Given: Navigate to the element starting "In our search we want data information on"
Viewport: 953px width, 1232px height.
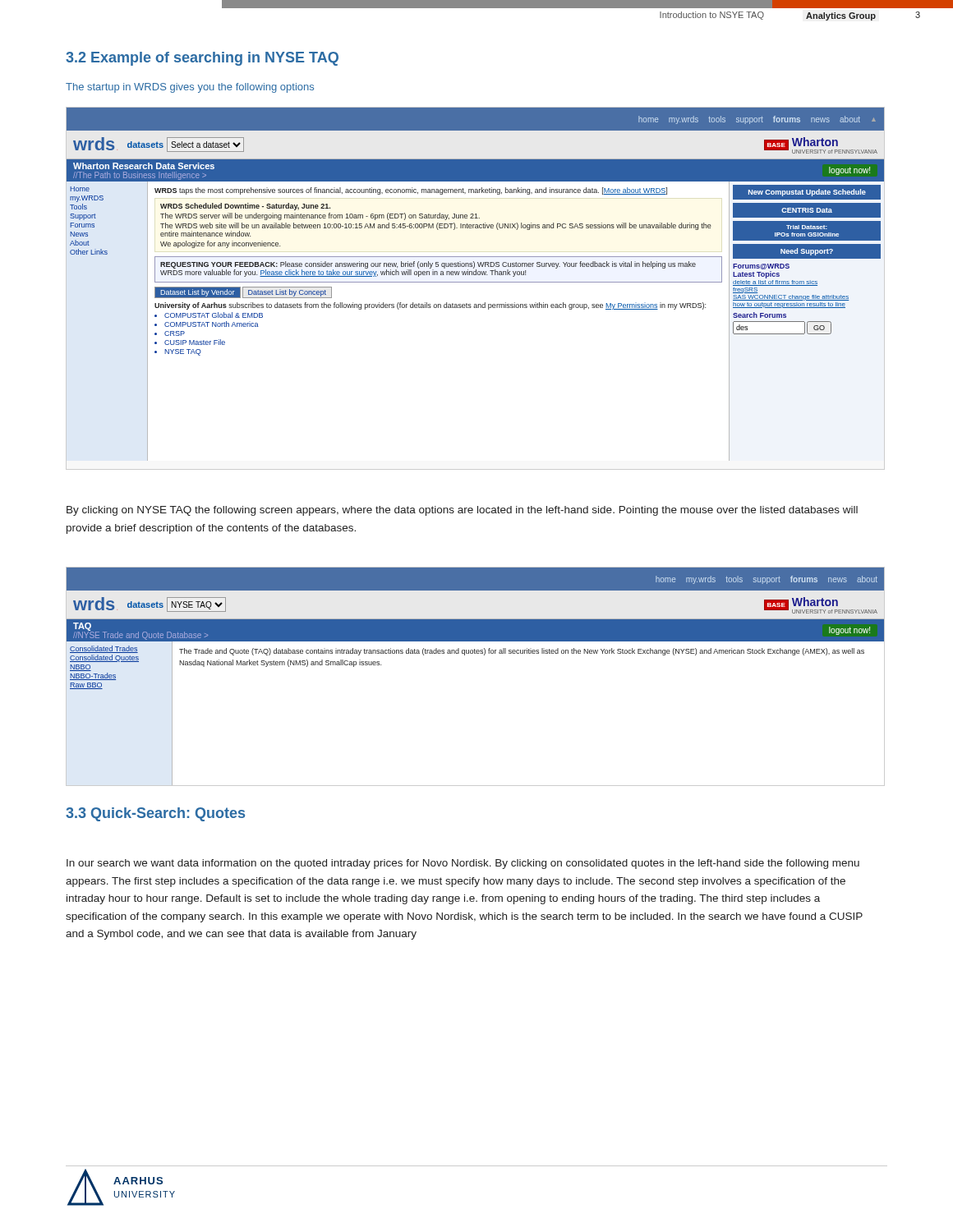Looking at the screenshot, I should tap(464, 898).
